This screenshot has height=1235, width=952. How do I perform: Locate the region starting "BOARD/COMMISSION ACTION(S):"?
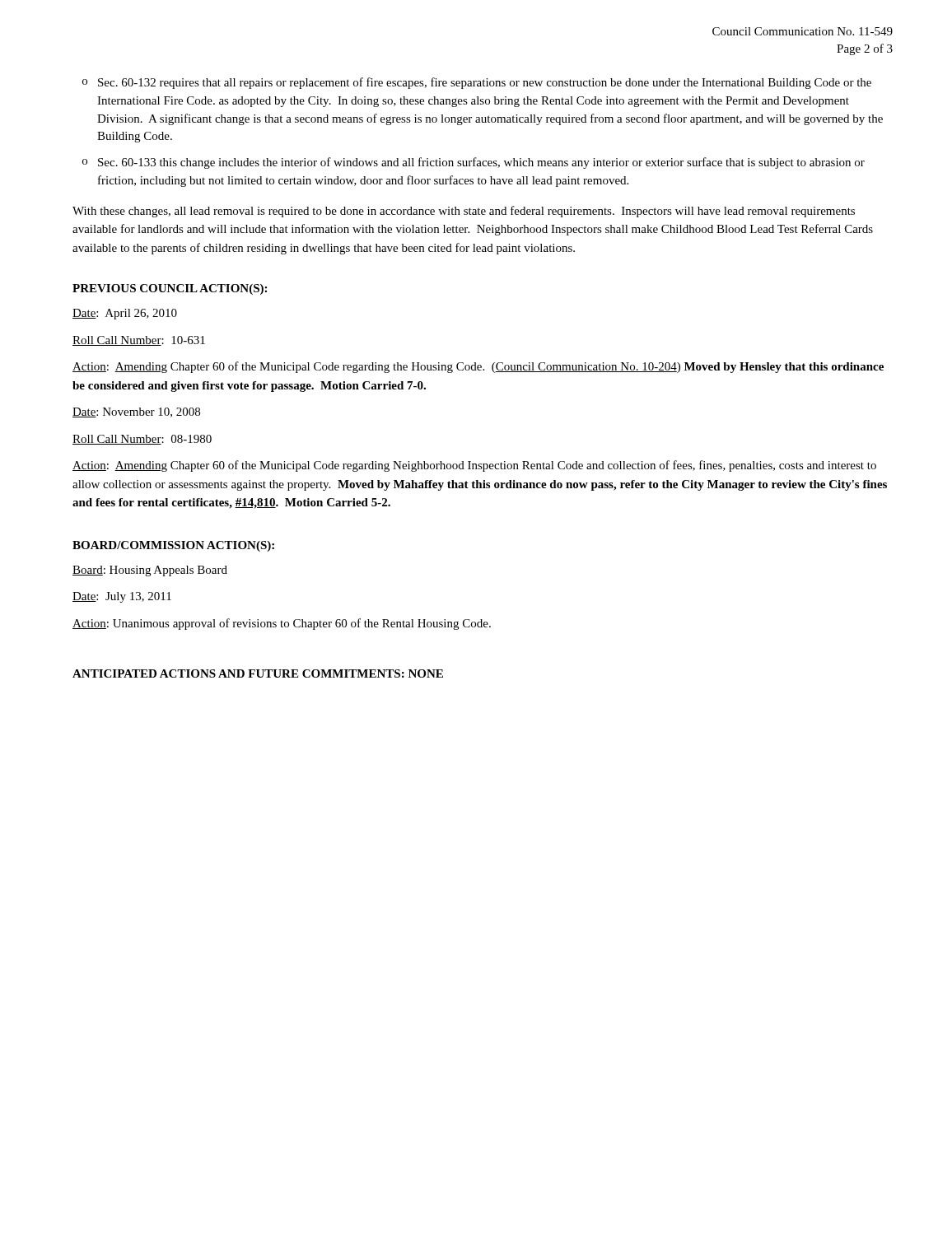(x=174, y=545)
